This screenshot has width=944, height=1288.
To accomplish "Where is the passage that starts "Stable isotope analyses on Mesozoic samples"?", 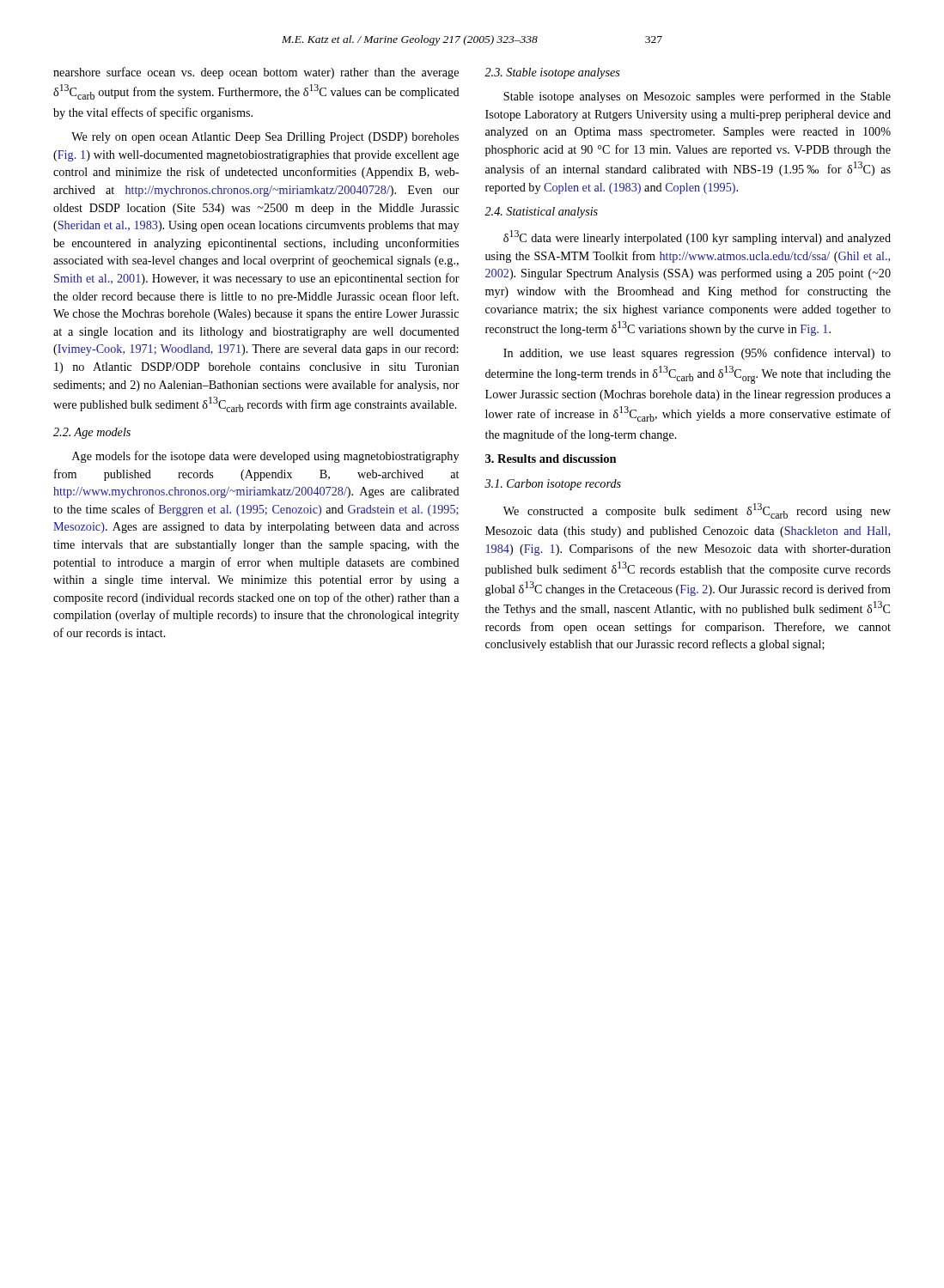I will [x=688, y=142].
